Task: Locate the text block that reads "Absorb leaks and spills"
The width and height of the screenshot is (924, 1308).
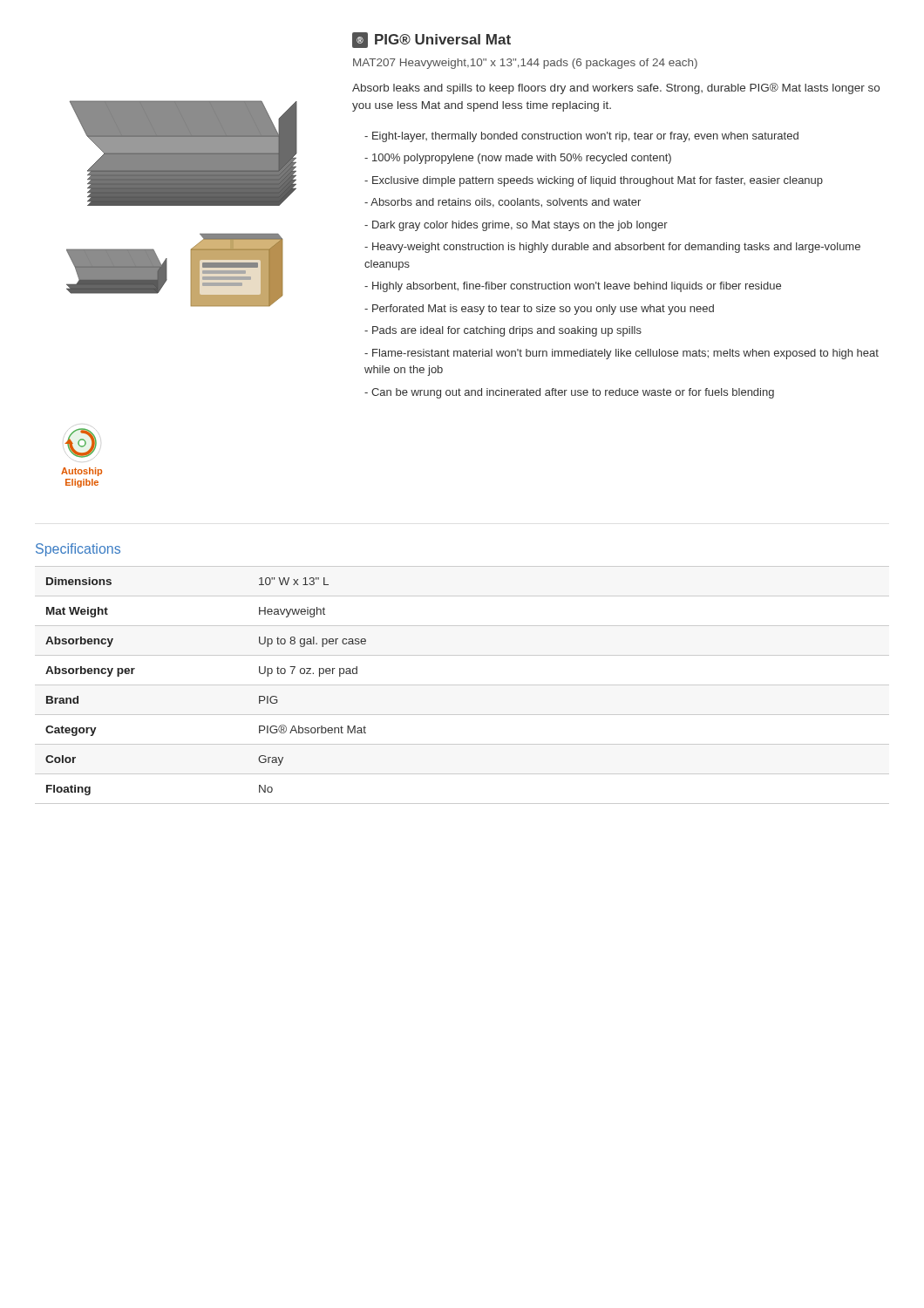Action: pyautogui.click(x=616, y=96)
